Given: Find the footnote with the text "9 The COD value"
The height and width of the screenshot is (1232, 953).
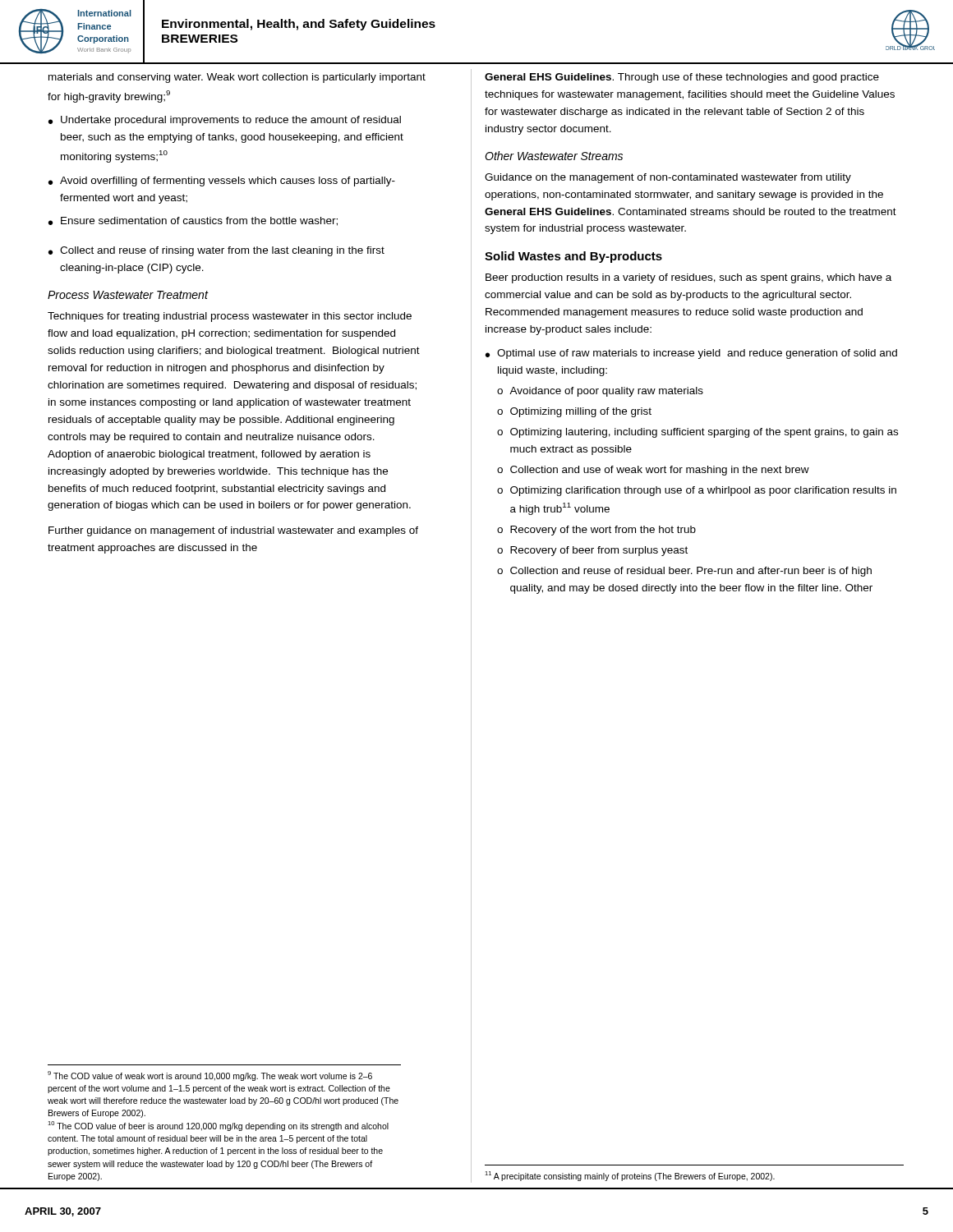Looking at the screenshot, I should coord(223,1125).
